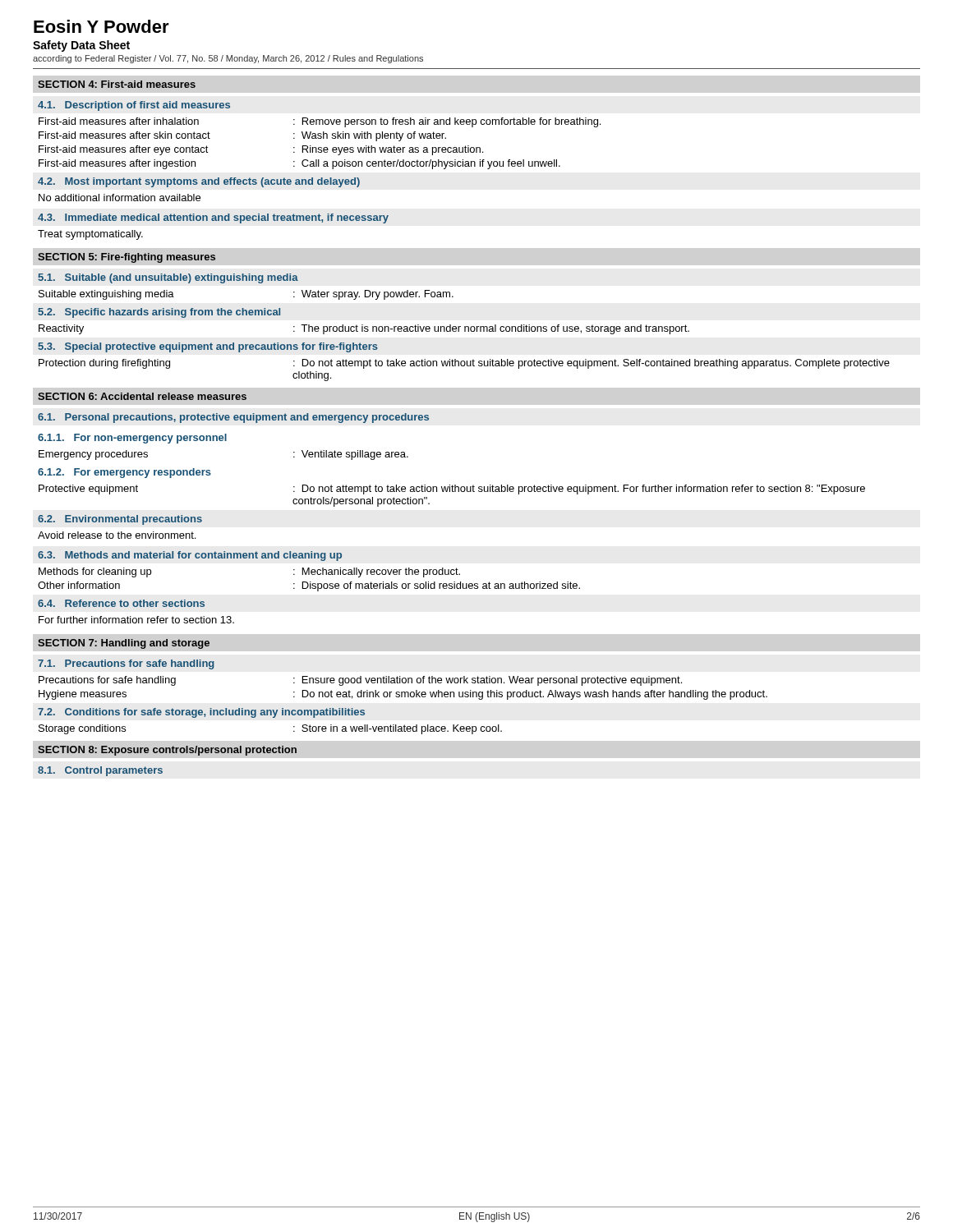Click on the section header that reads "SECTION 7: Handling"

[124, 643]
